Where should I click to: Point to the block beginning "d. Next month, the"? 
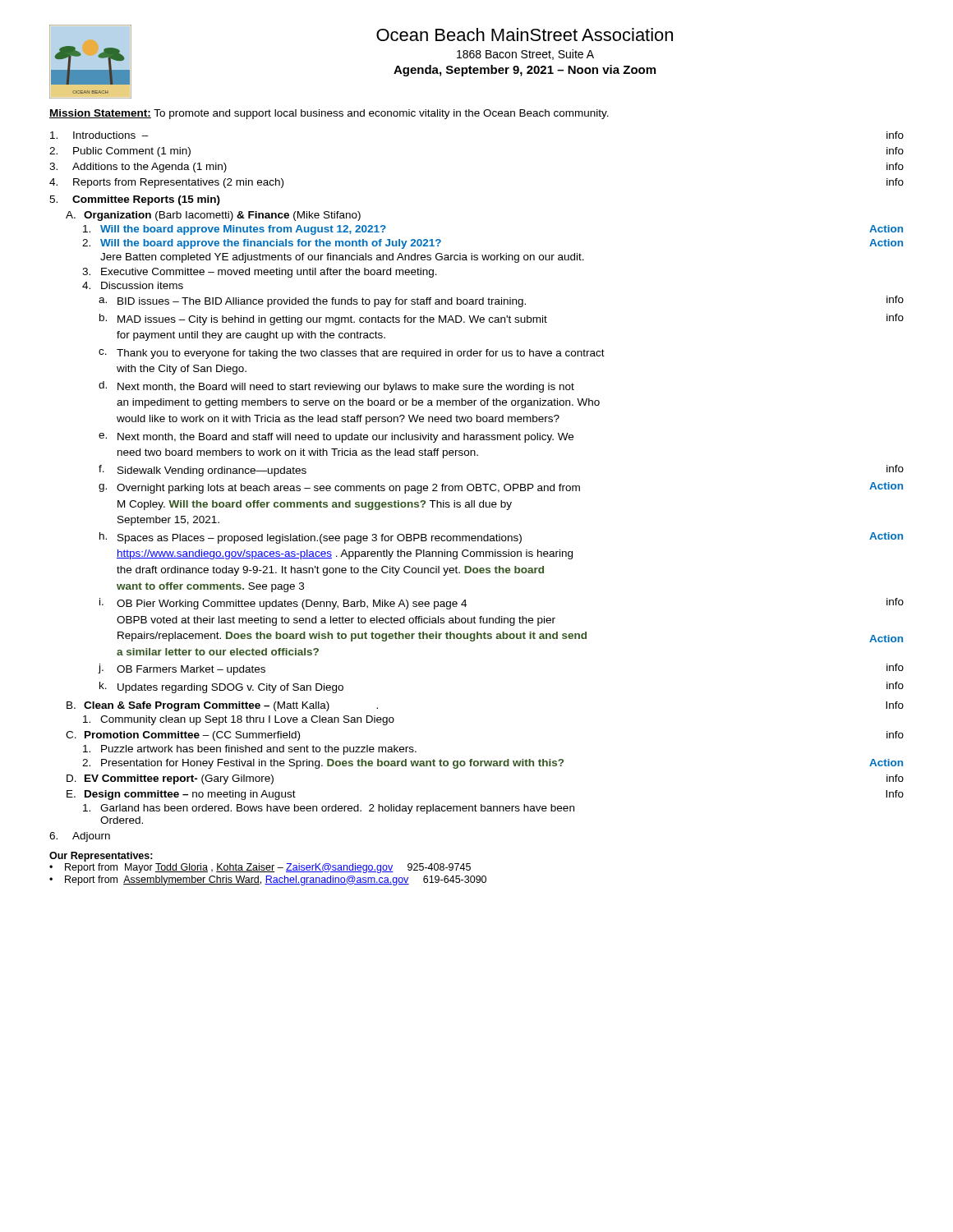click(479, 403)
